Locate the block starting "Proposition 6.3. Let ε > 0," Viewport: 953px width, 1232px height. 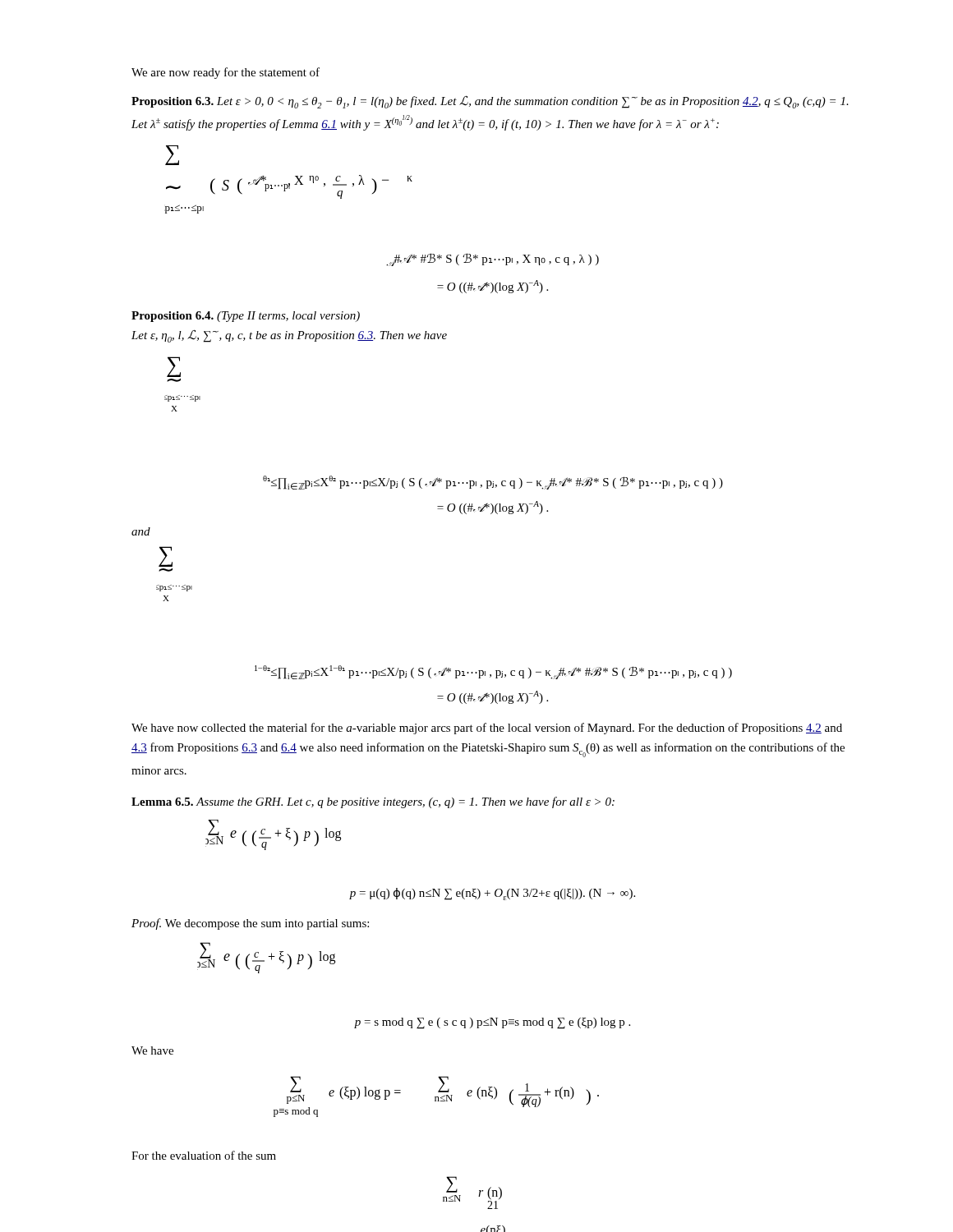click(490, 112)
